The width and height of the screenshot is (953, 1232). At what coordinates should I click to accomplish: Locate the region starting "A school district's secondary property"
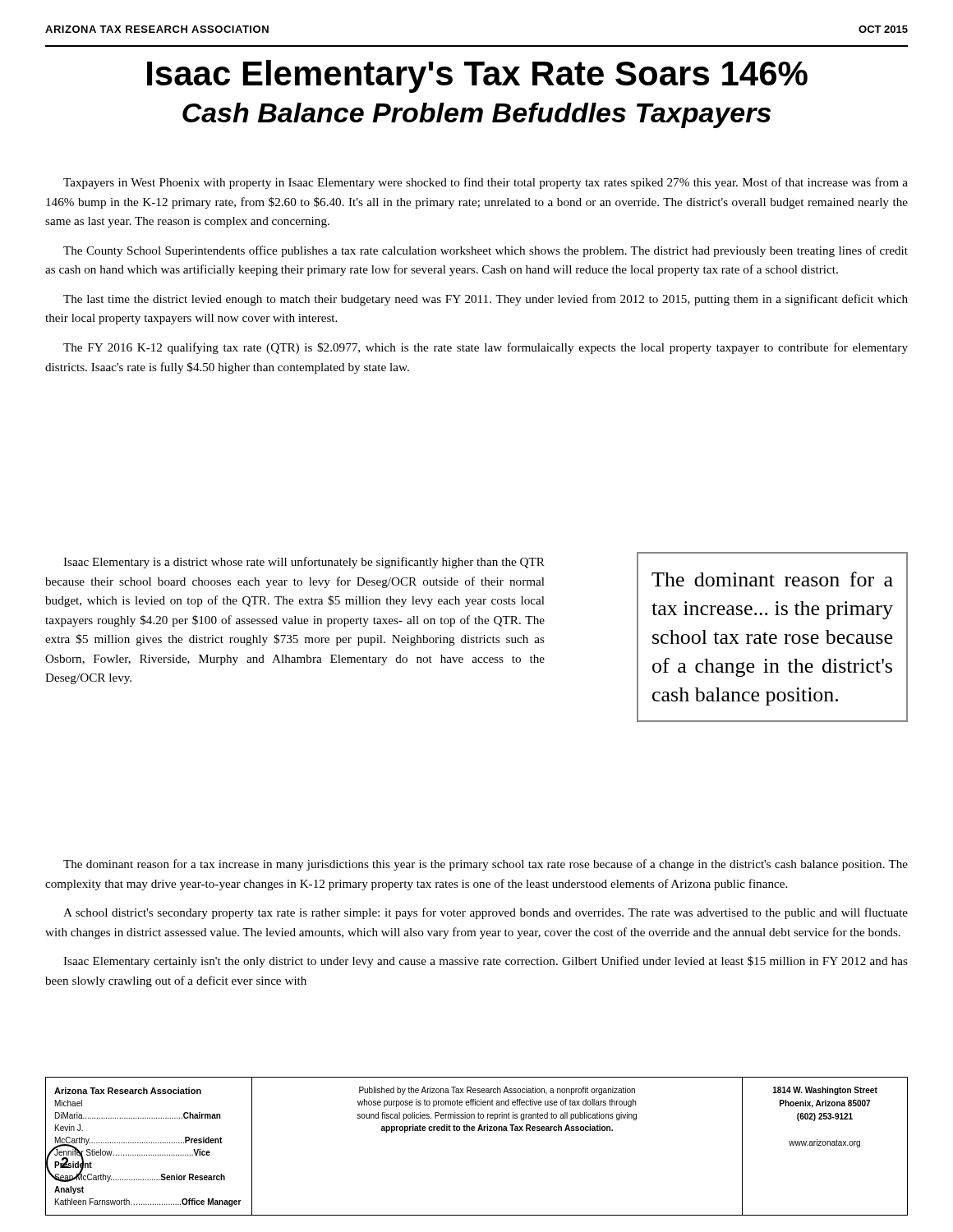(476, 922)
